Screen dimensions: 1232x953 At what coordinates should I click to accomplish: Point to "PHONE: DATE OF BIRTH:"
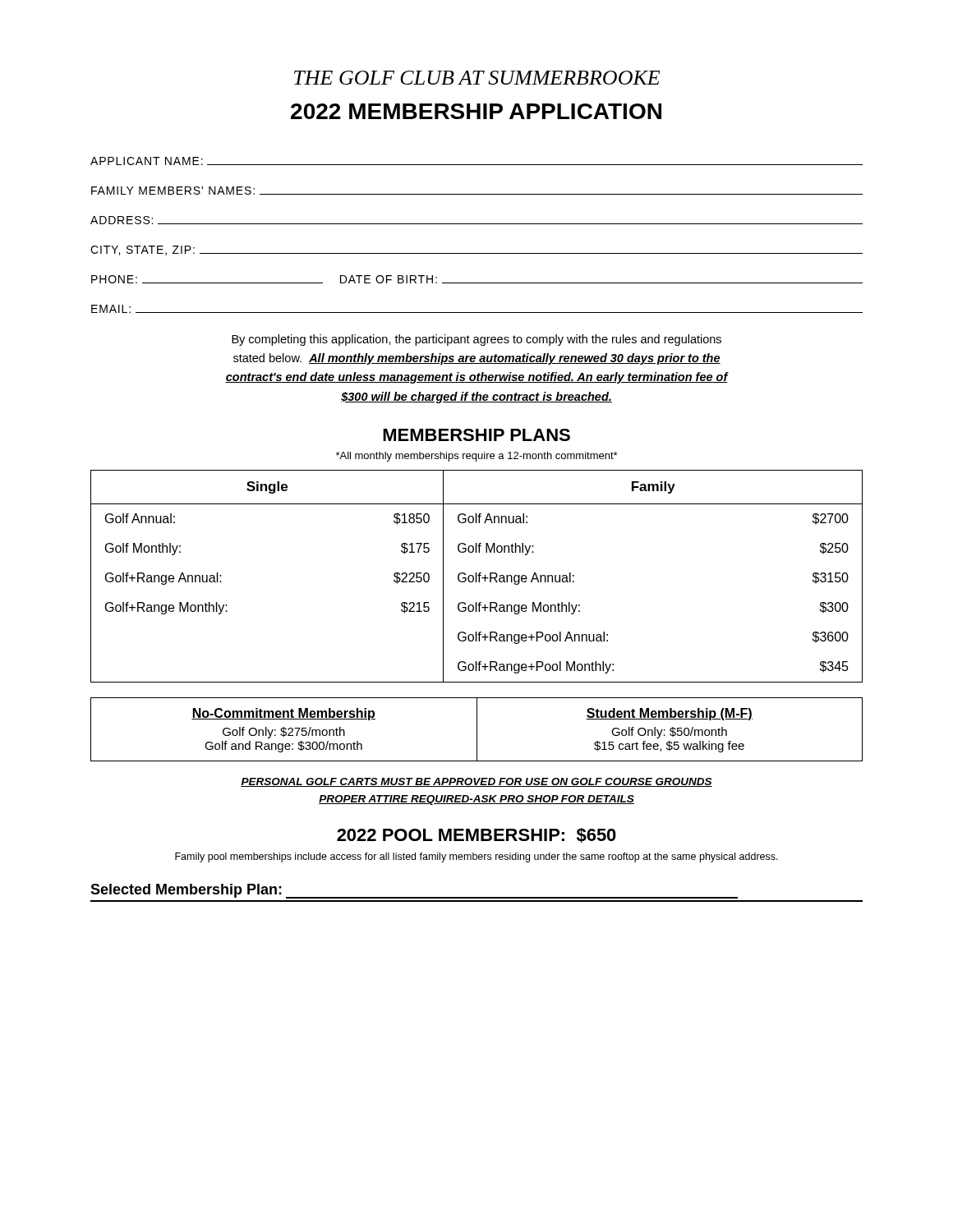(476, 277)
